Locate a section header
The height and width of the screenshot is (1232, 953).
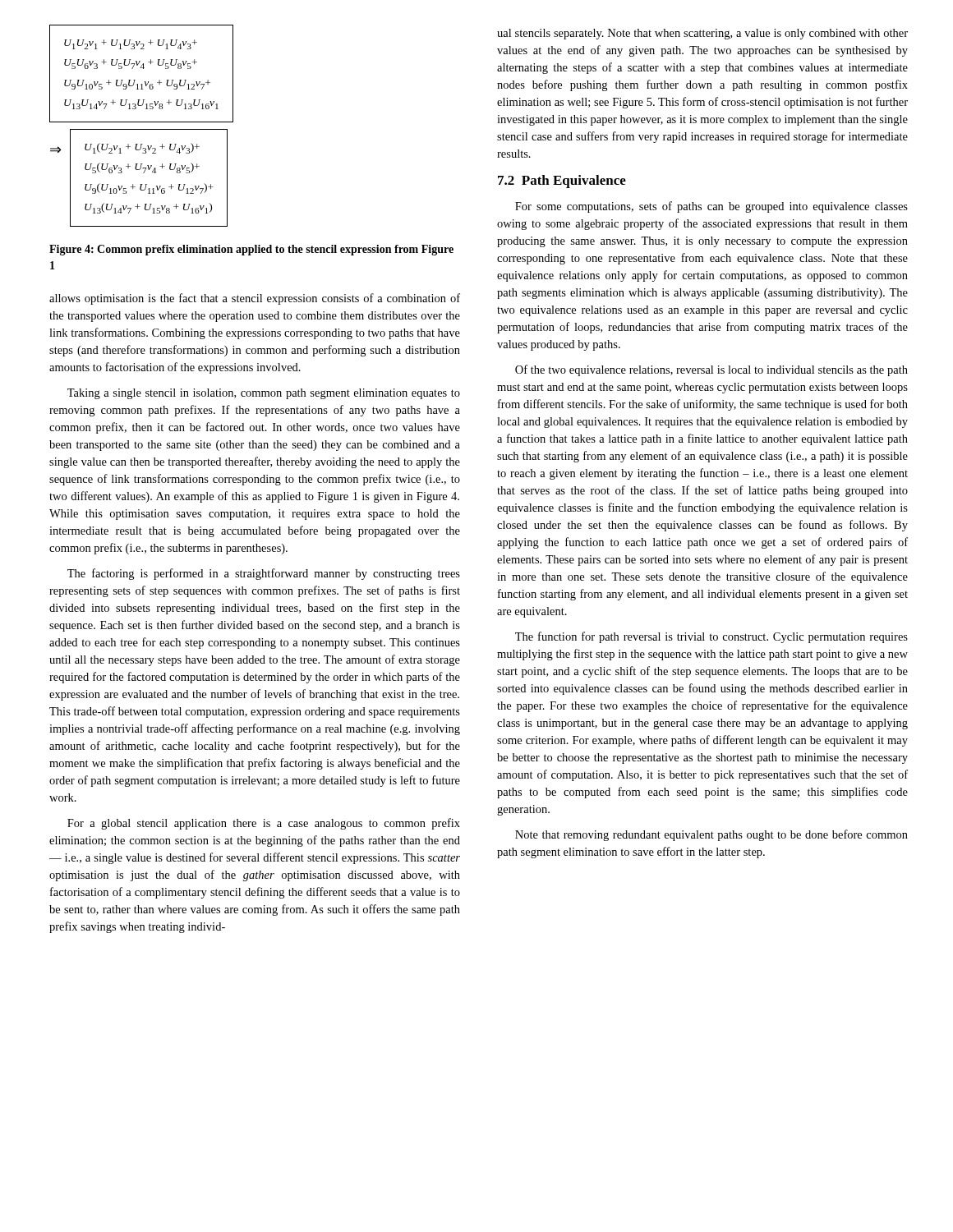point(561,180)
